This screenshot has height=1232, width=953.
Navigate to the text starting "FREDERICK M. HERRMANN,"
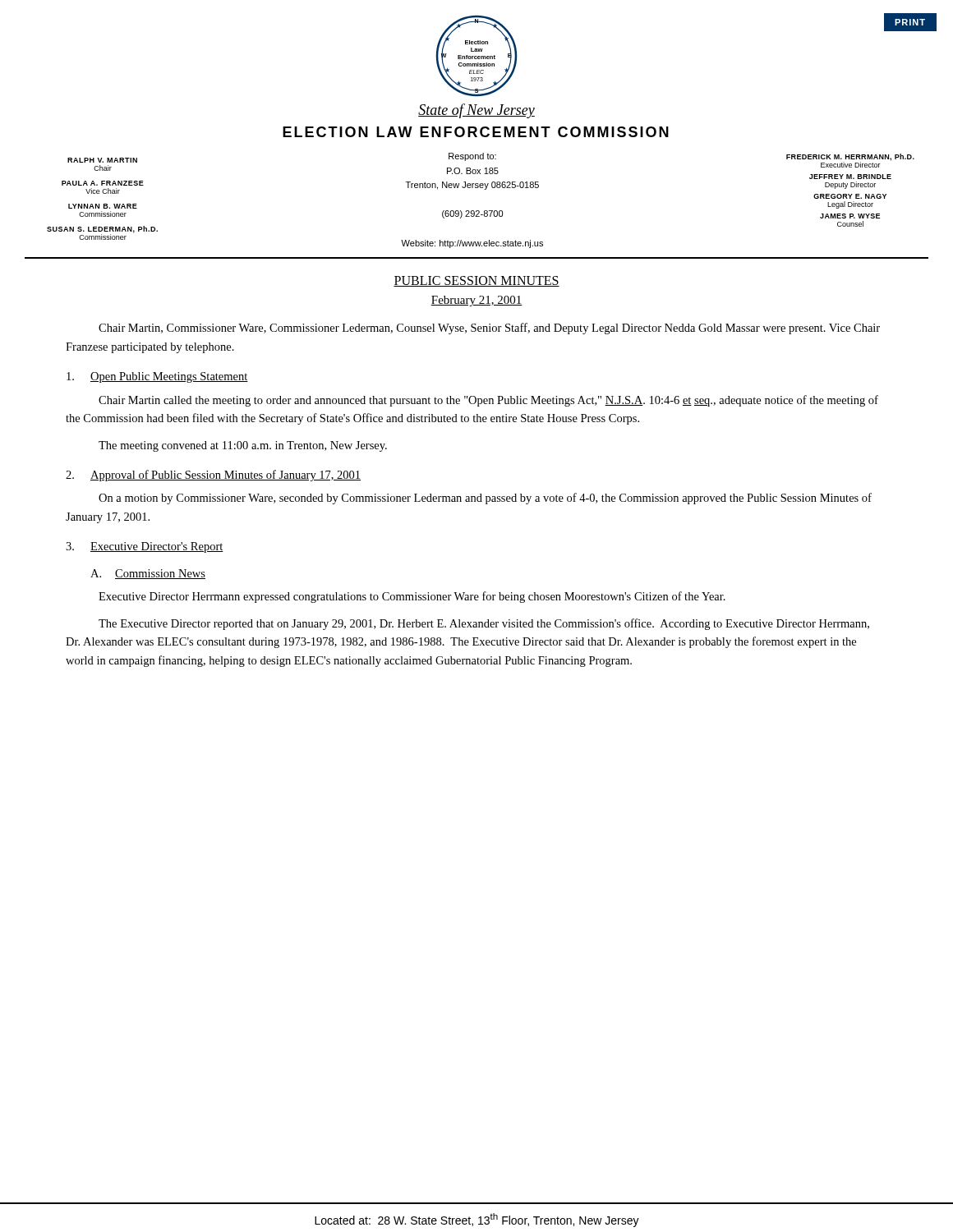850,191
